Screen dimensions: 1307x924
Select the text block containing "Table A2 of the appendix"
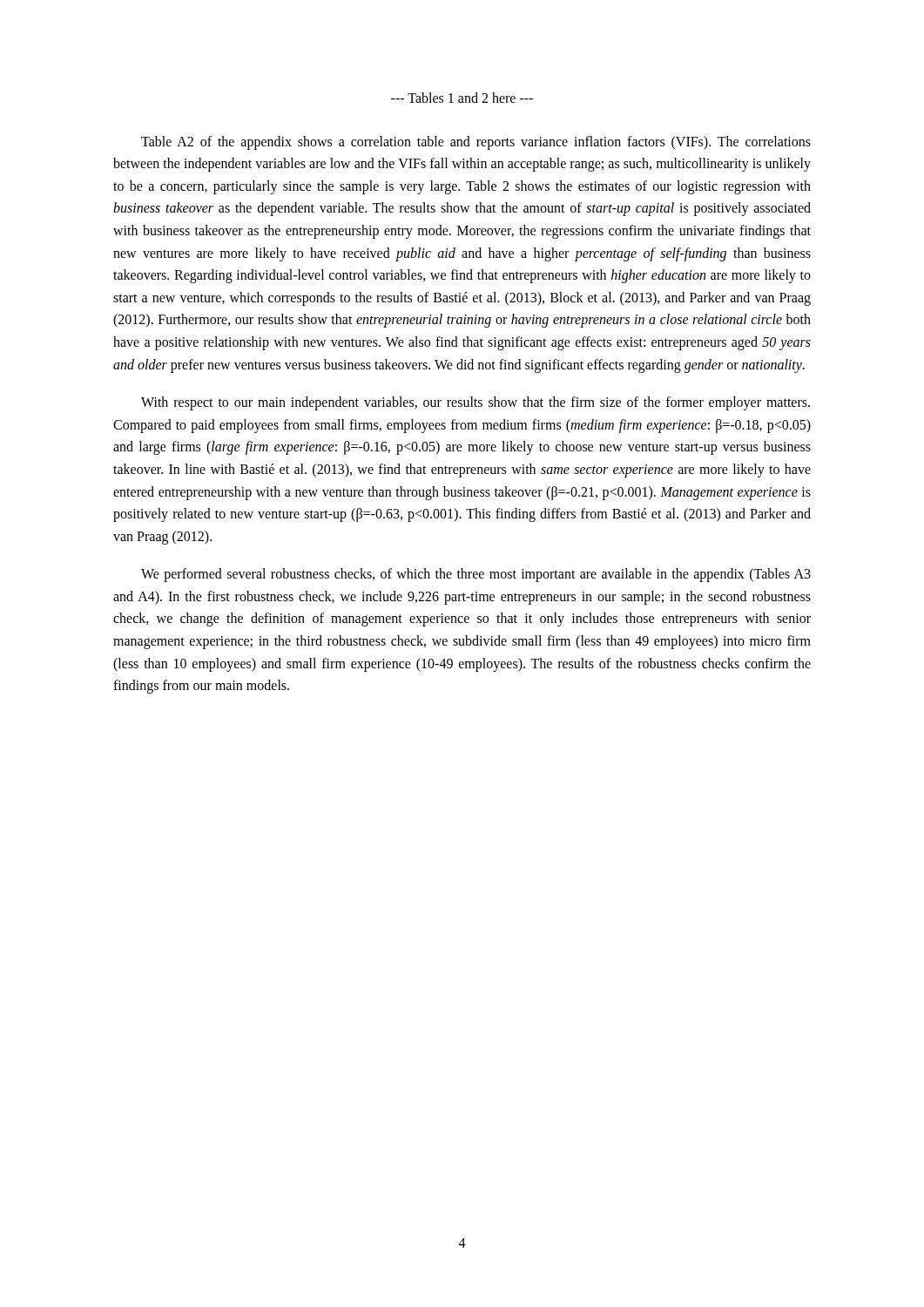[x=462, y=253]
